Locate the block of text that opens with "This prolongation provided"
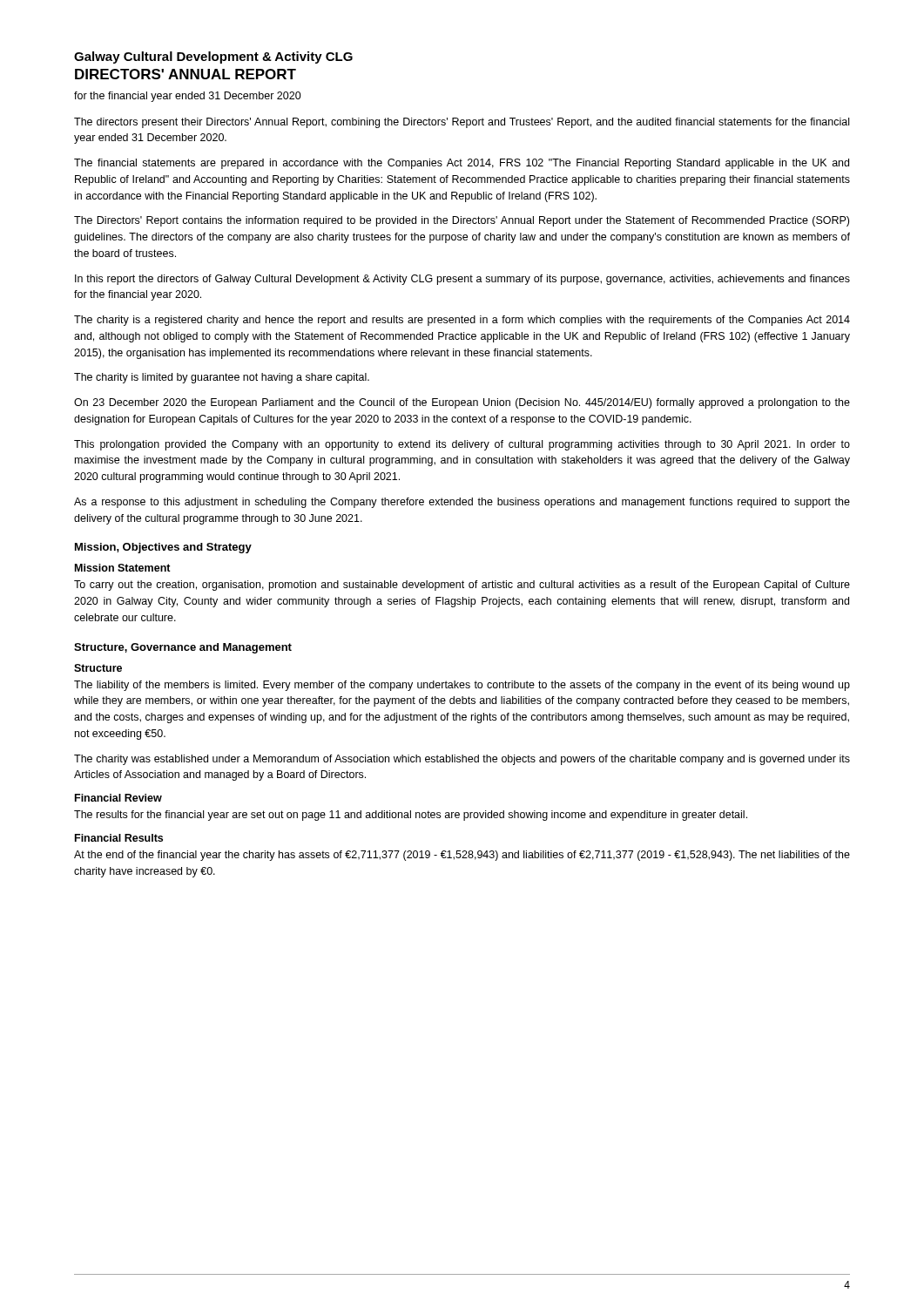Image resolution: width=924 pixels, height=1307 pixels. point(462,460)
